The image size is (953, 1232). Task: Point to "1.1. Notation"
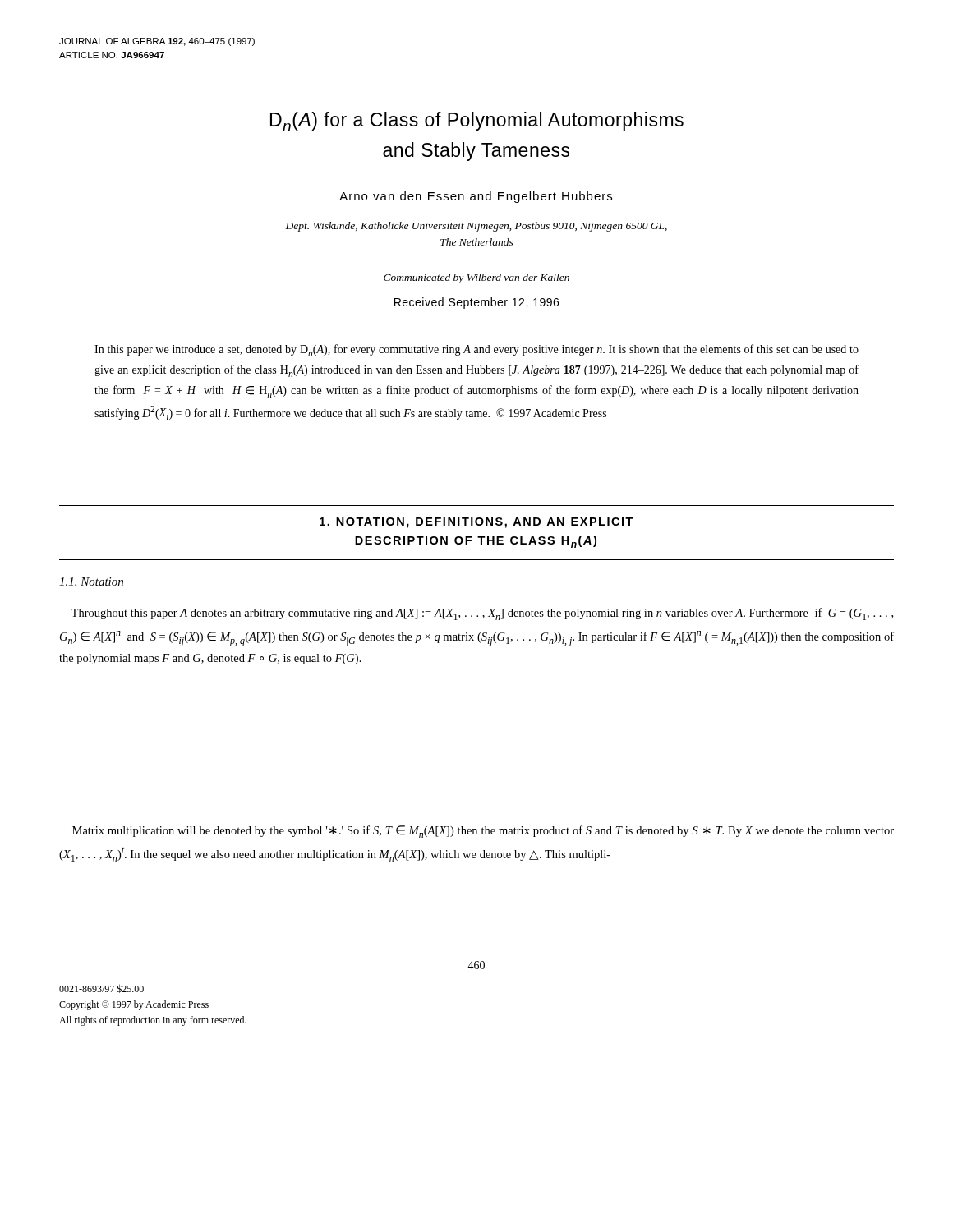(x=92, y=582)
